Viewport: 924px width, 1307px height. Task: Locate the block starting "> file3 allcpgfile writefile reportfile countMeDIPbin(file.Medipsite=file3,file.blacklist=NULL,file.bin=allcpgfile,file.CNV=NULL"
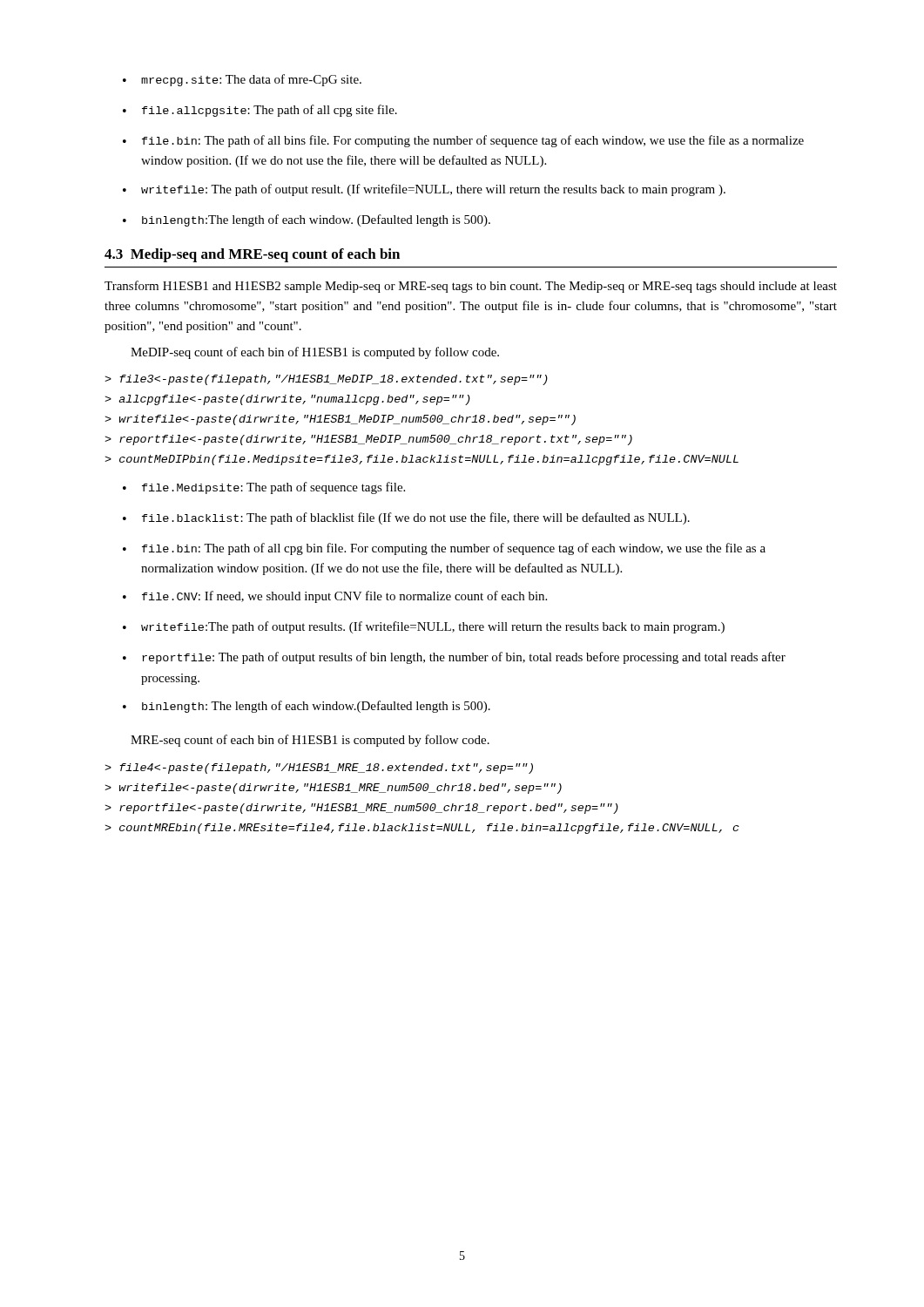(471, 420)
